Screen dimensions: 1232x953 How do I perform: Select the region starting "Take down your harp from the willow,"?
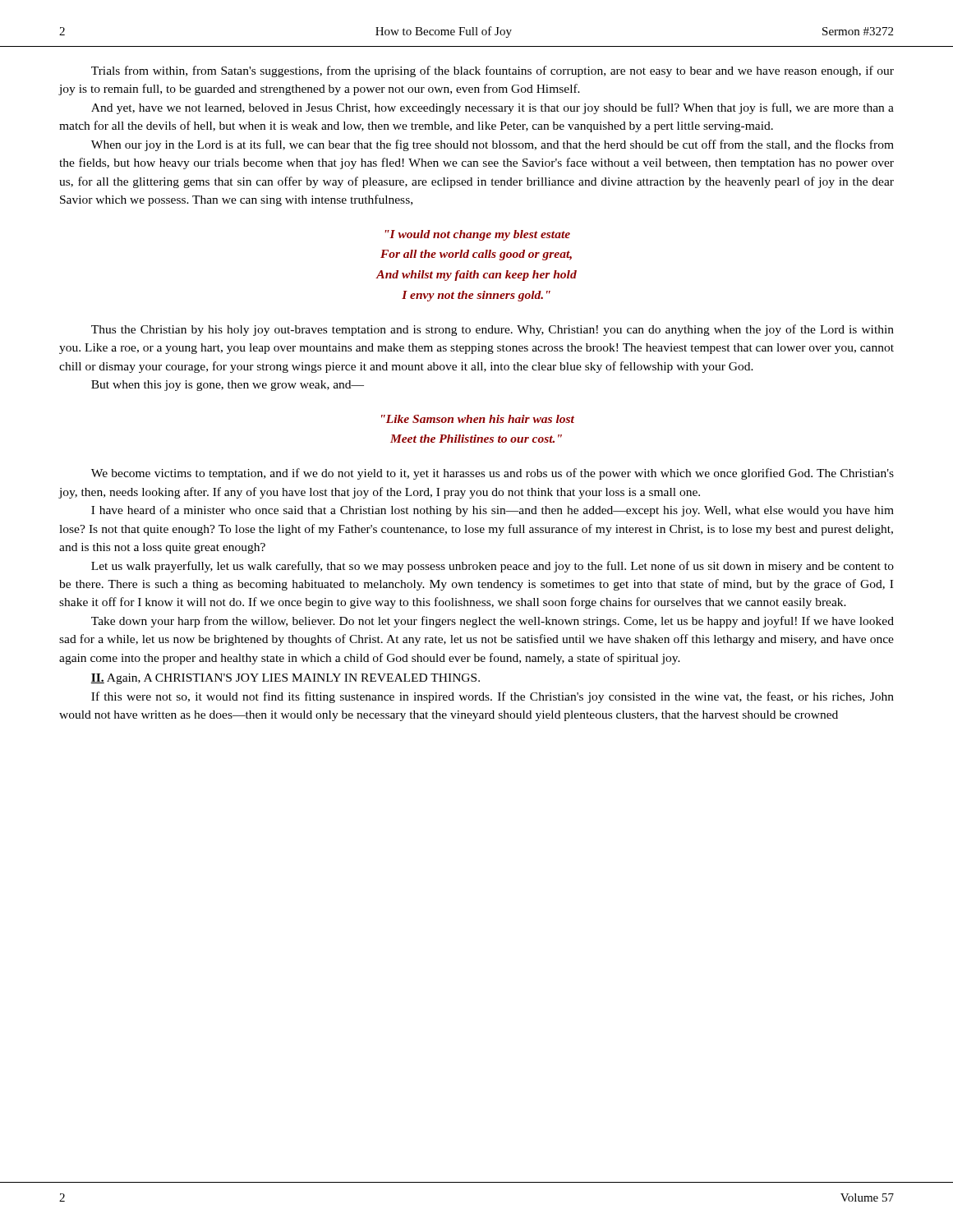(476, 639)
